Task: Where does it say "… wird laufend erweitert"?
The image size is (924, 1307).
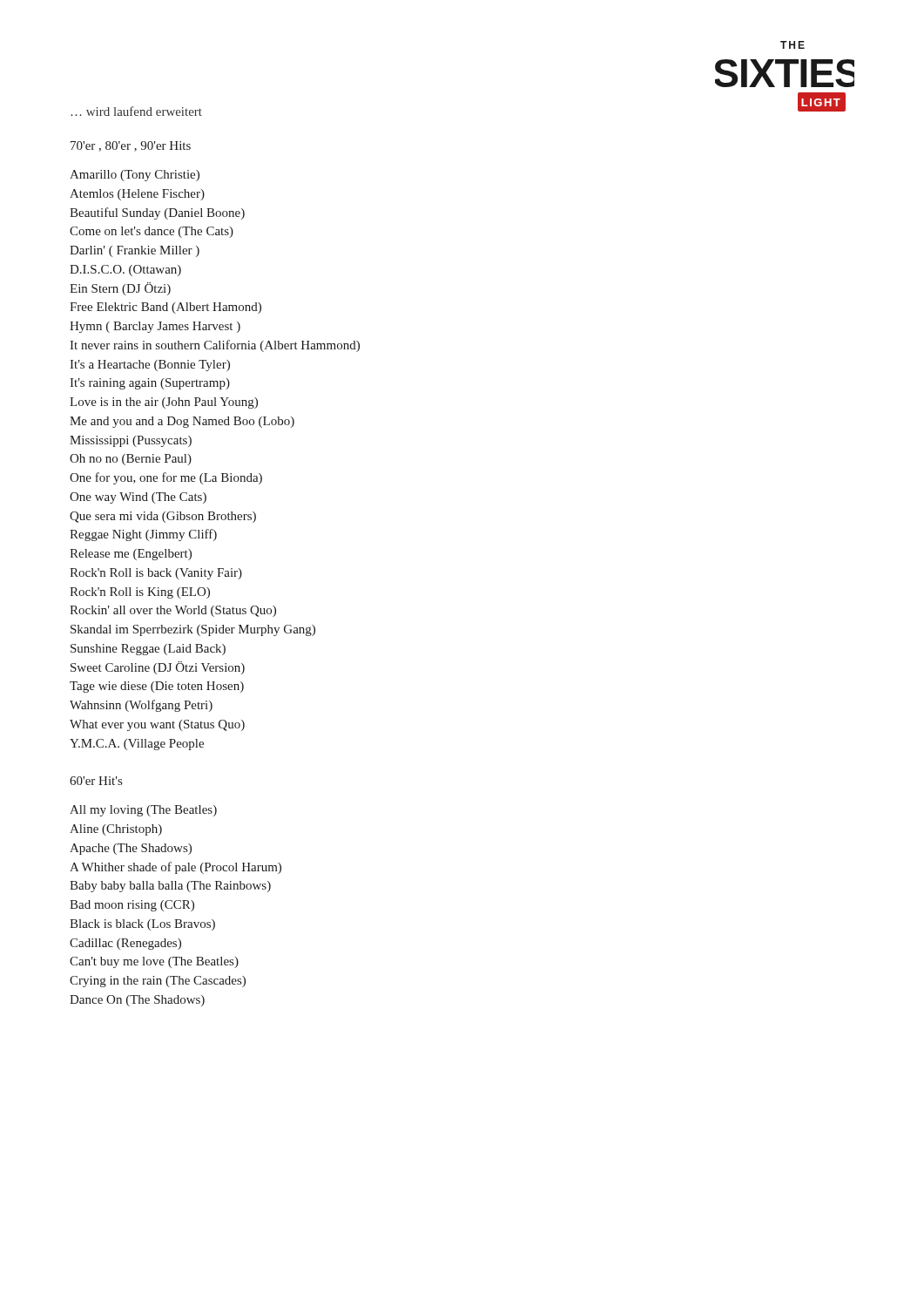Action: [x=136, y=112]
